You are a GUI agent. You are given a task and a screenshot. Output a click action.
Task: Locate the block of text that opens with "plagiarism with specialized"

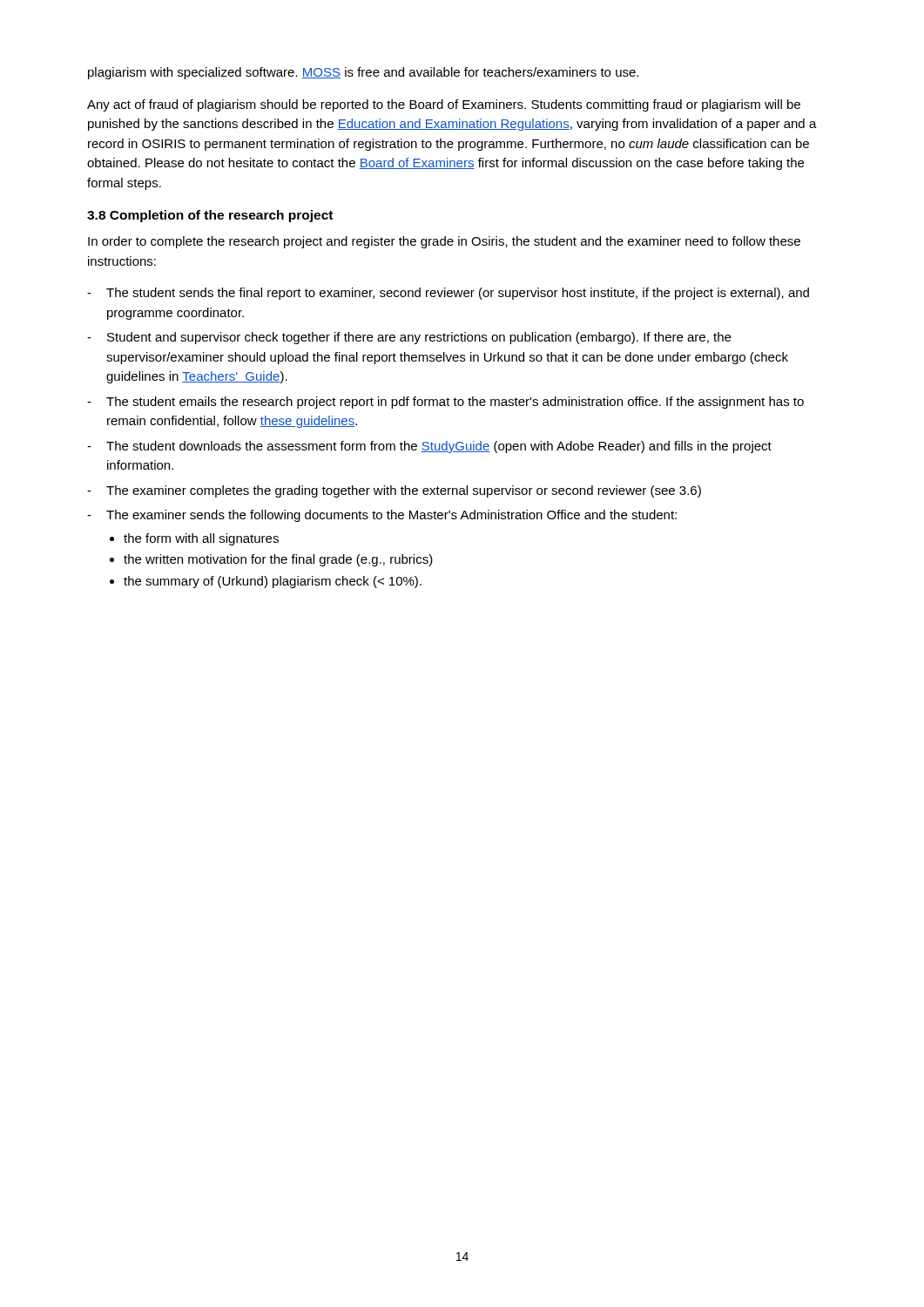pos(462,73)
